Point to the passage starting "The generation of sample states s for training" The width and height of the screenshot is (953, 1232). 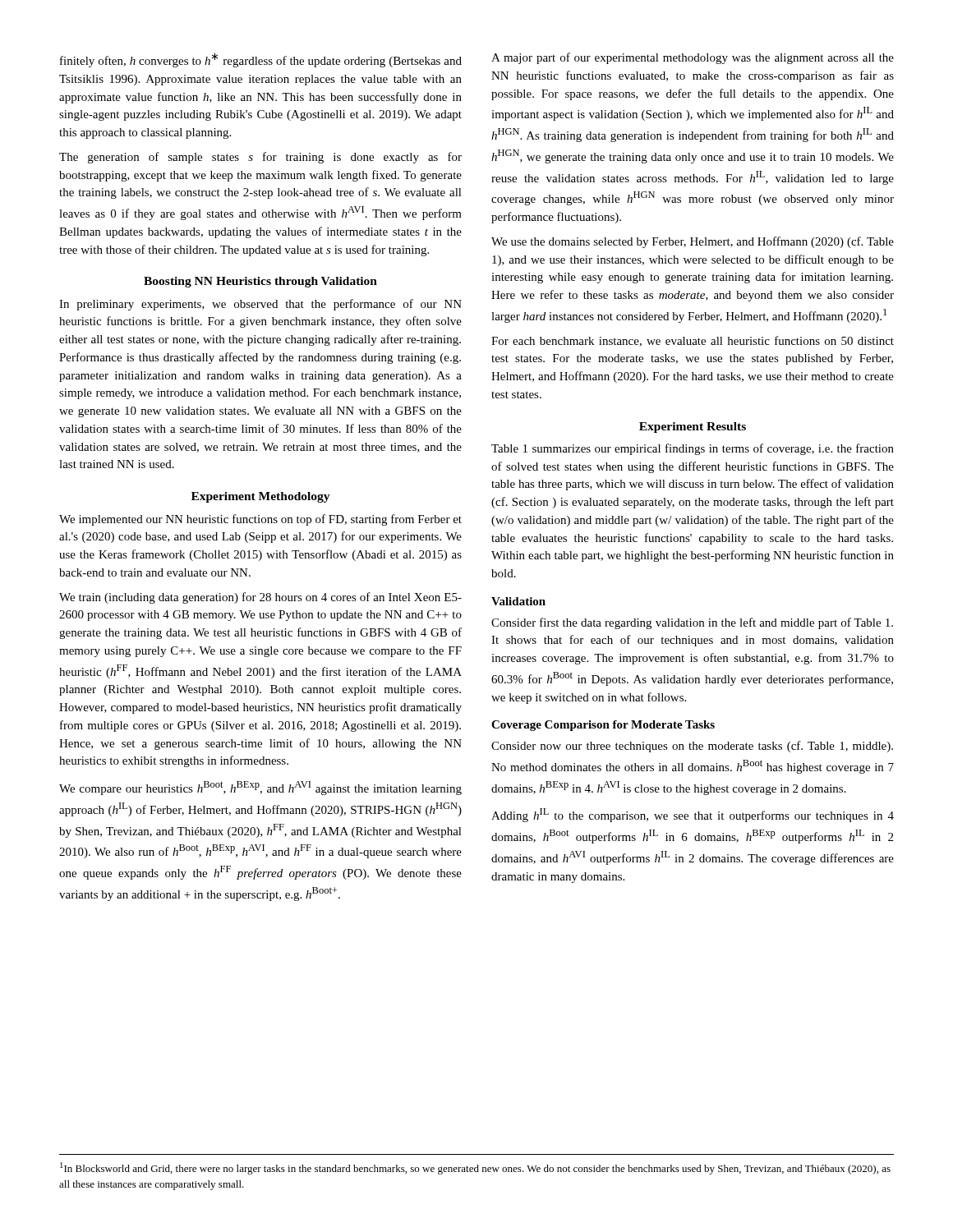click(260, 204)
